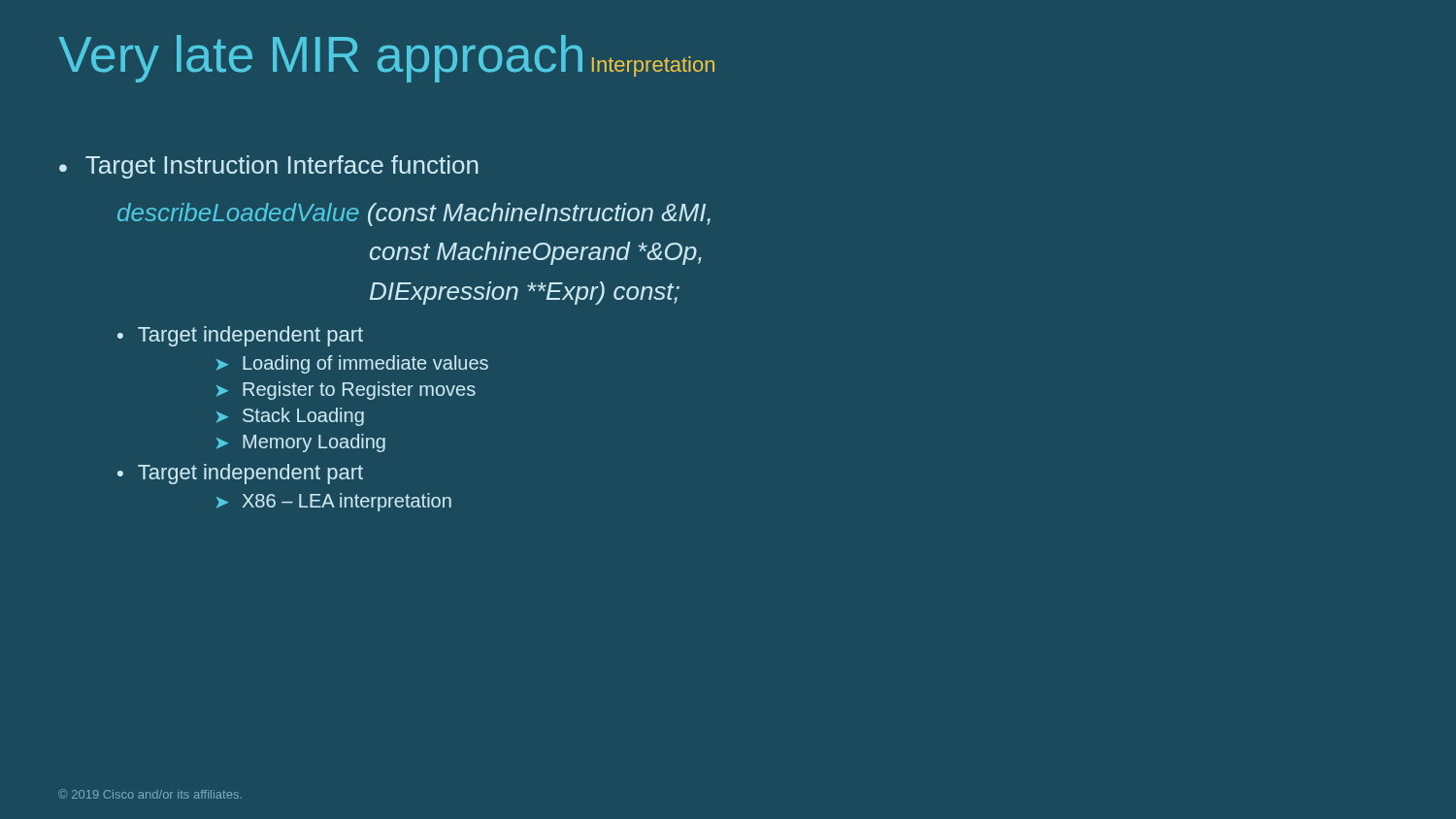Click on the list item that reads "➤ Register to"

345,390
